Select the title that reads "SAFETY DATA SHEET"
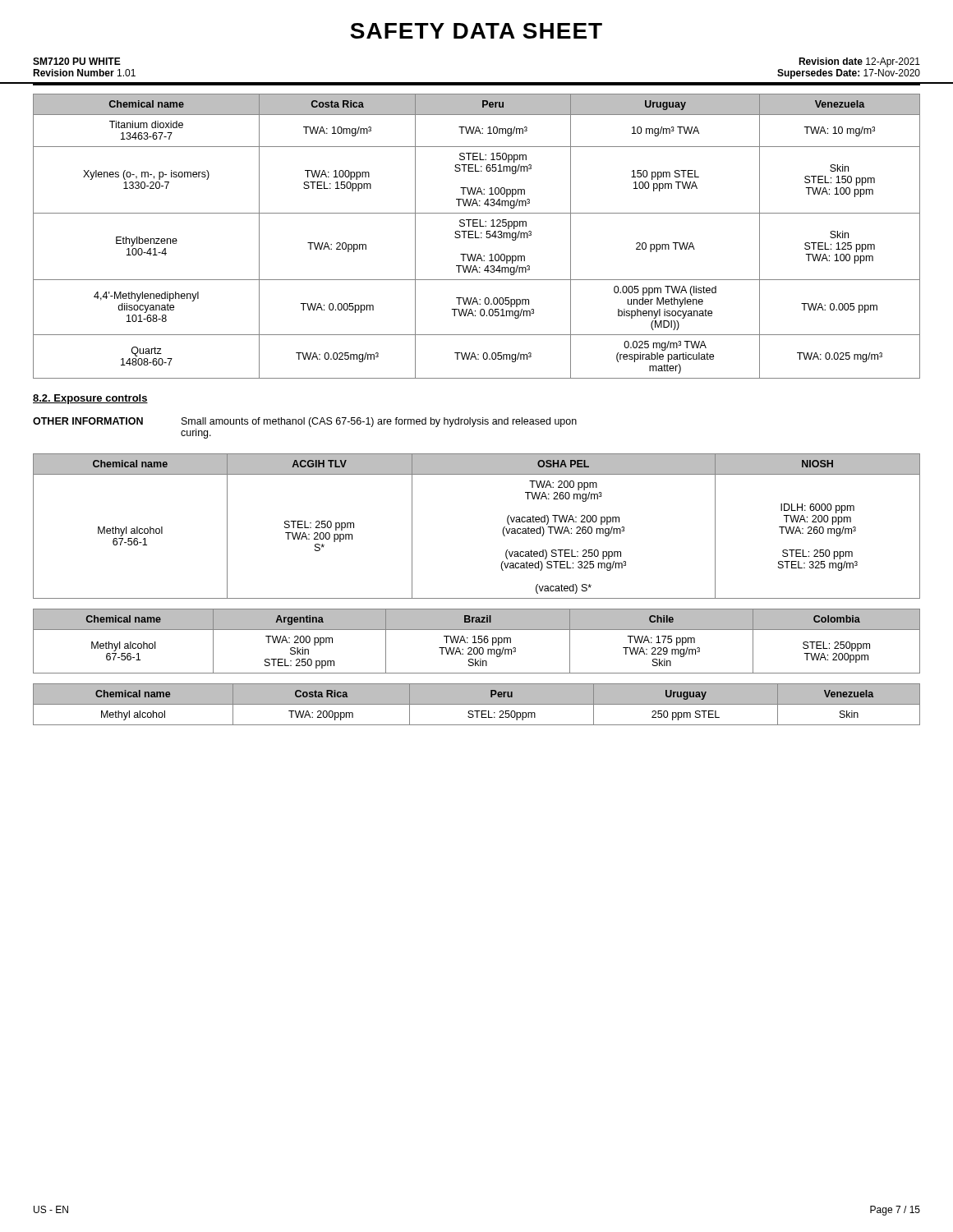The height and width of the screenshot is (1232, 953). coord(476,31)
